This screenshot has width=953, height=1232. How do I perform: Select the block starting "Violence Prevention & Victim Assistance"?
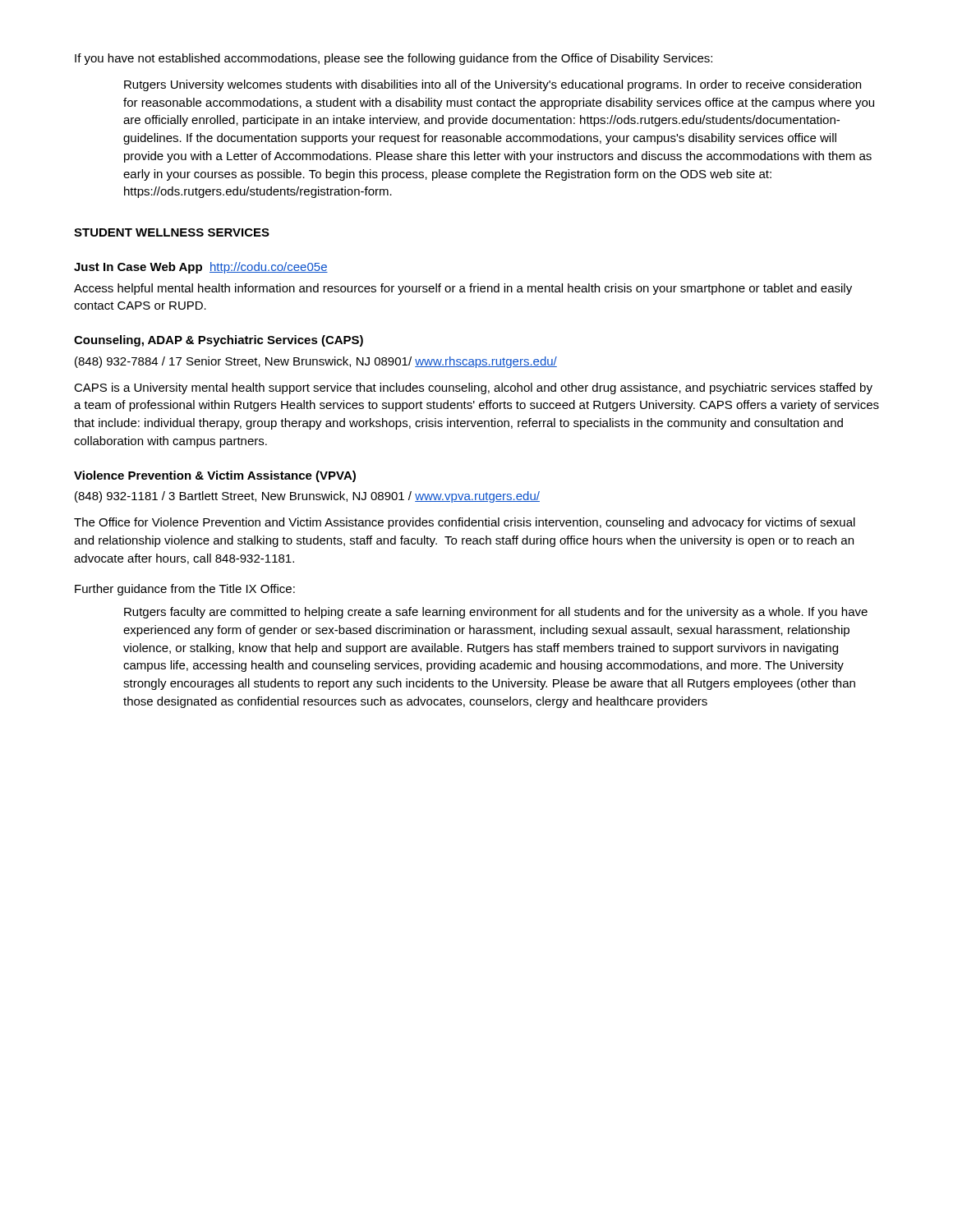point(215,475)
